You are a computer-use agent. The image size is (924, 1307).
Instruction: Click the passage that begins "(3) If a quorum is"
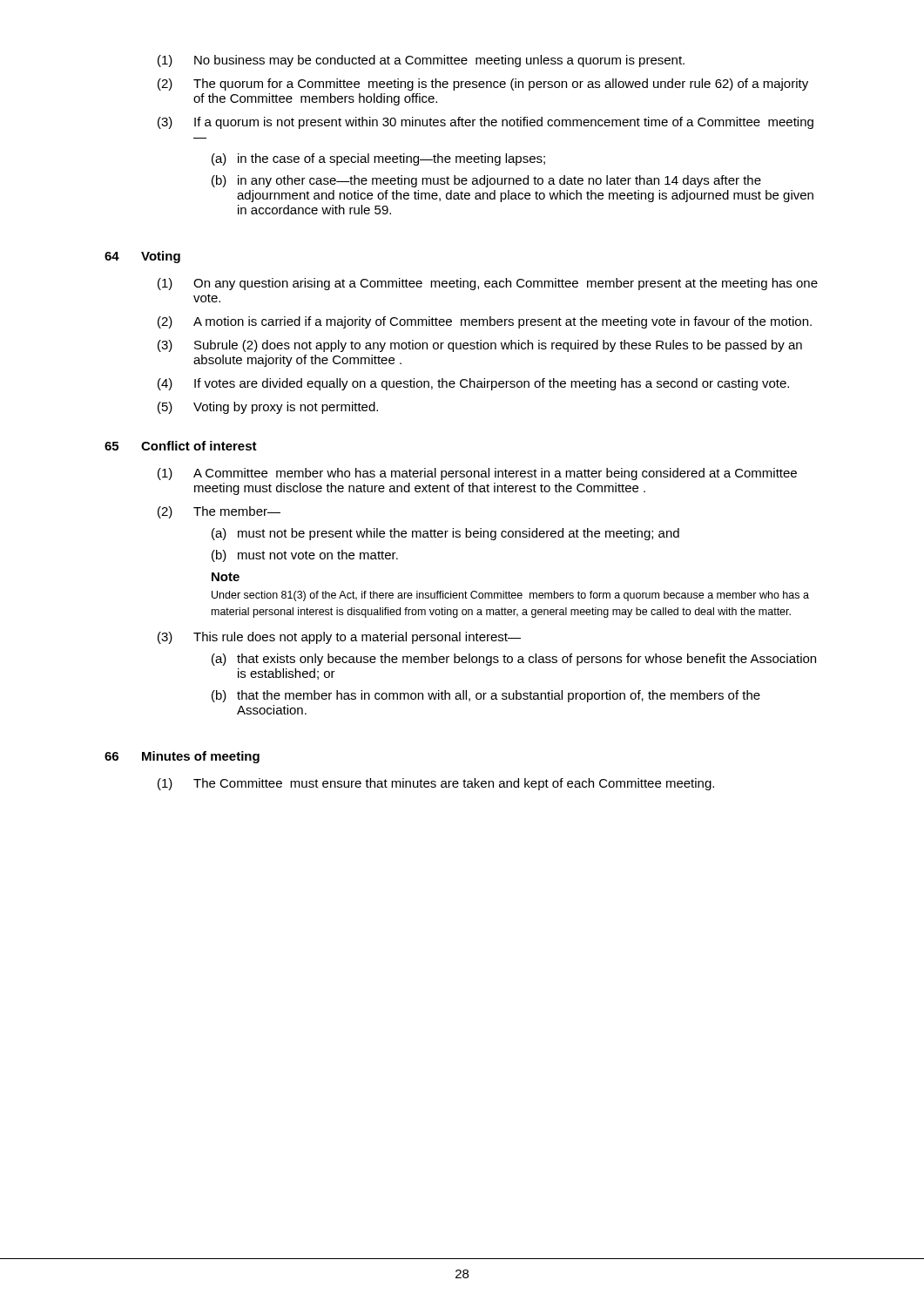(488, 169)
